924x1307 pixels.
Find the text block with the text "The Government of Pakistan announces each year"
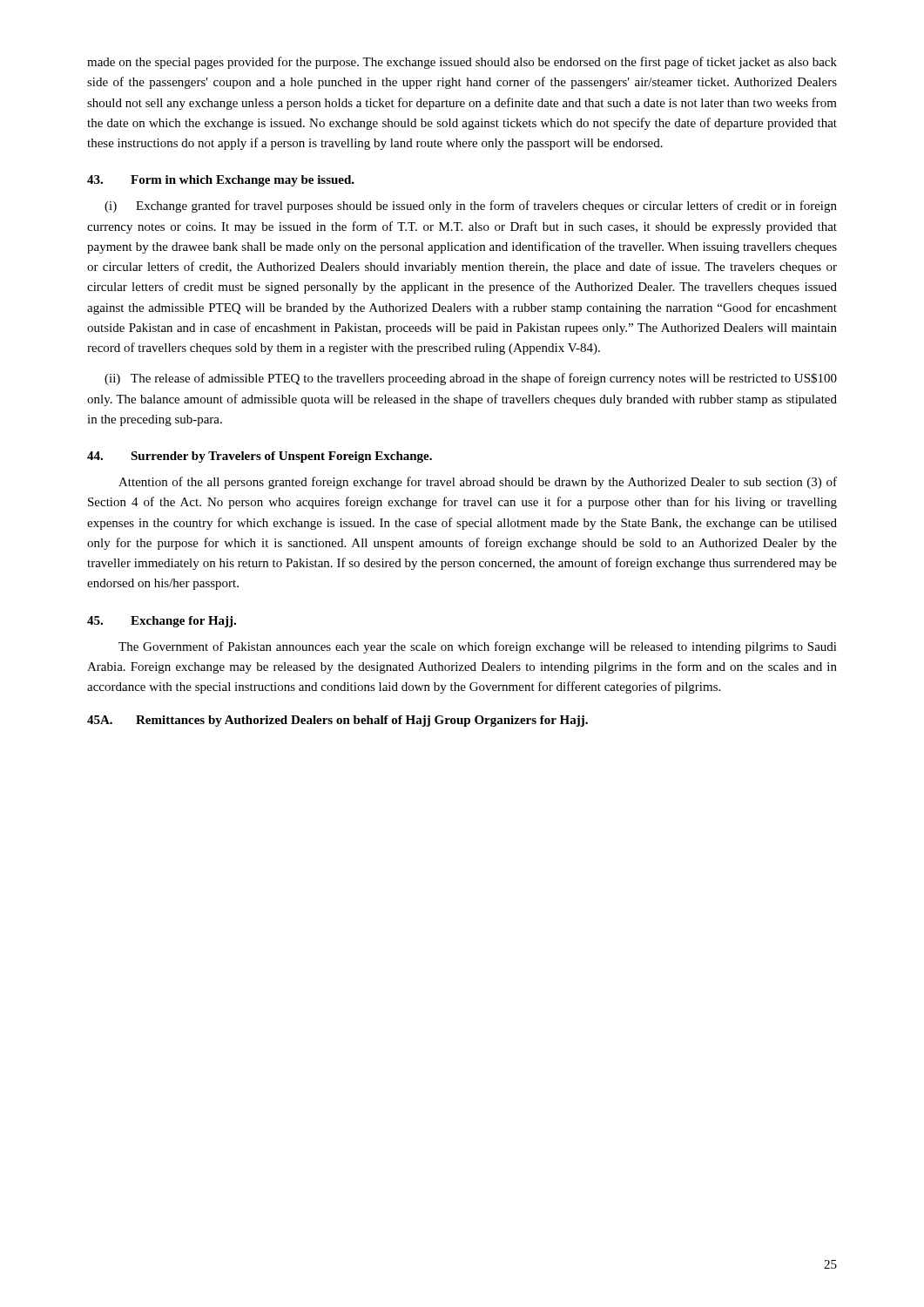click(462, 666)
